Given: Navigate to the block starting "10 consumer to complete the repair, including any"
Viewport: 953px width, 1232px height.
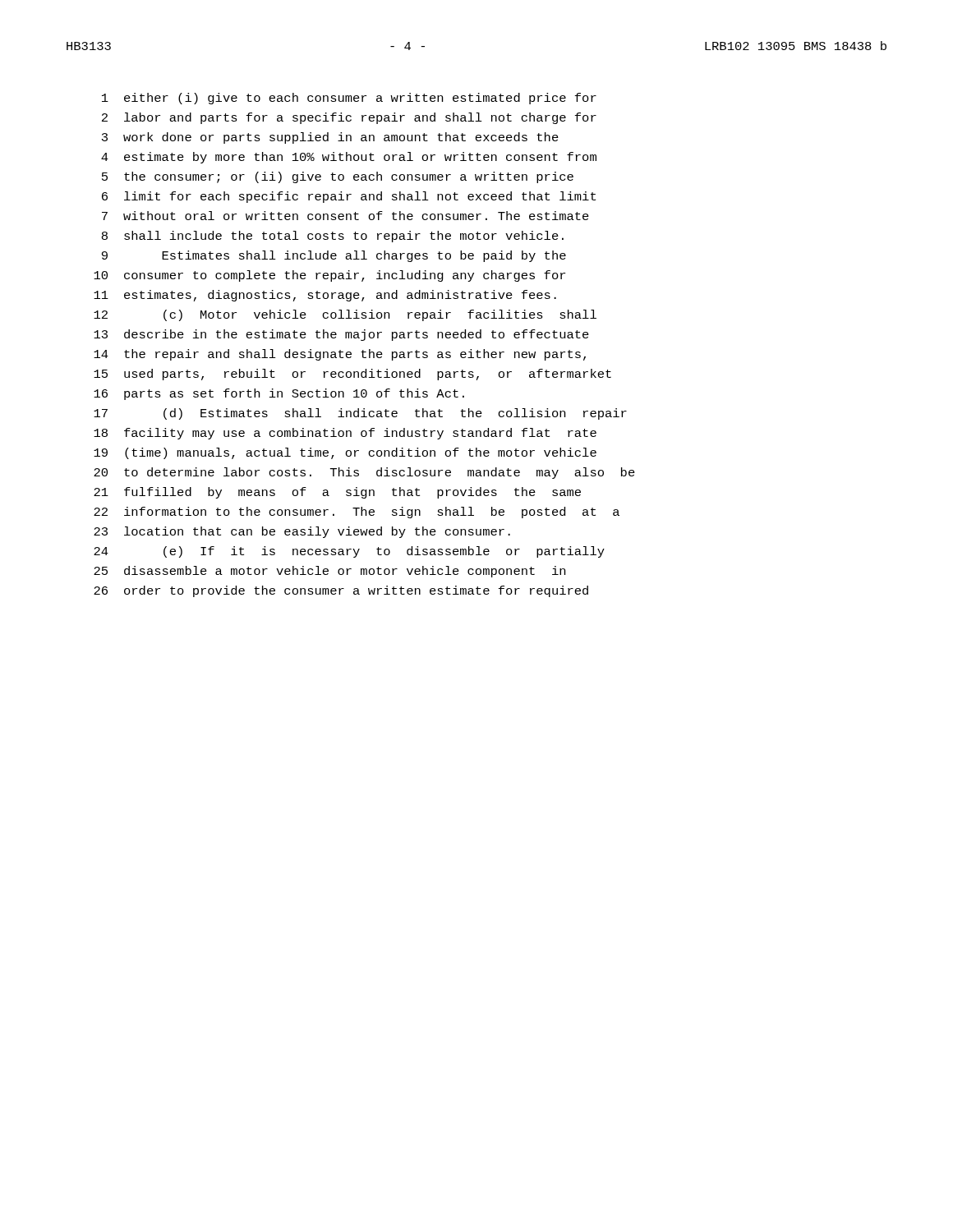Looking at the screenshot, I should pos(476,276).
